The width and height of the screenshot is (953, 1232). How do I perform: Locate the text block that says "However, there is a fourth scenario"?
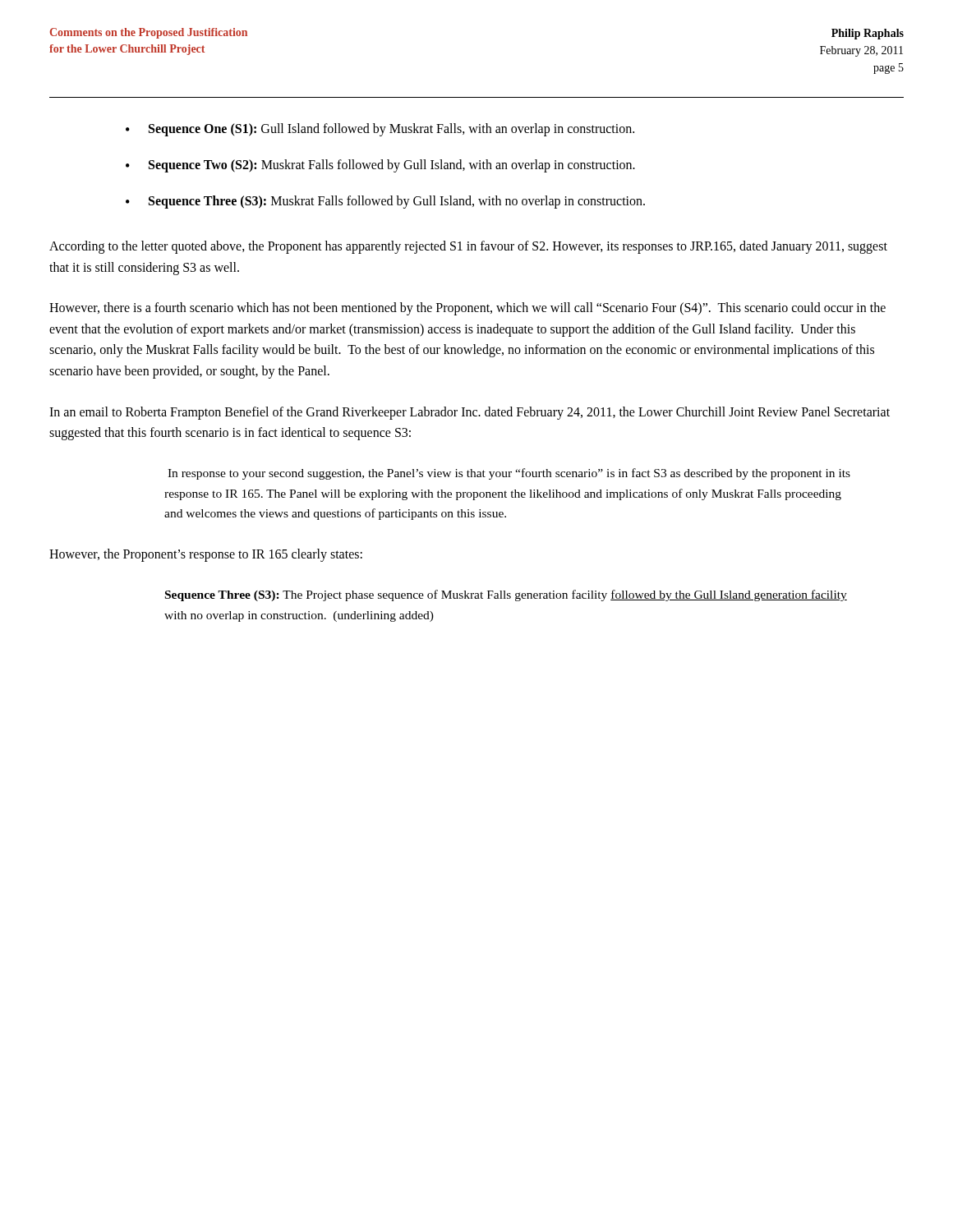(468, 339)
